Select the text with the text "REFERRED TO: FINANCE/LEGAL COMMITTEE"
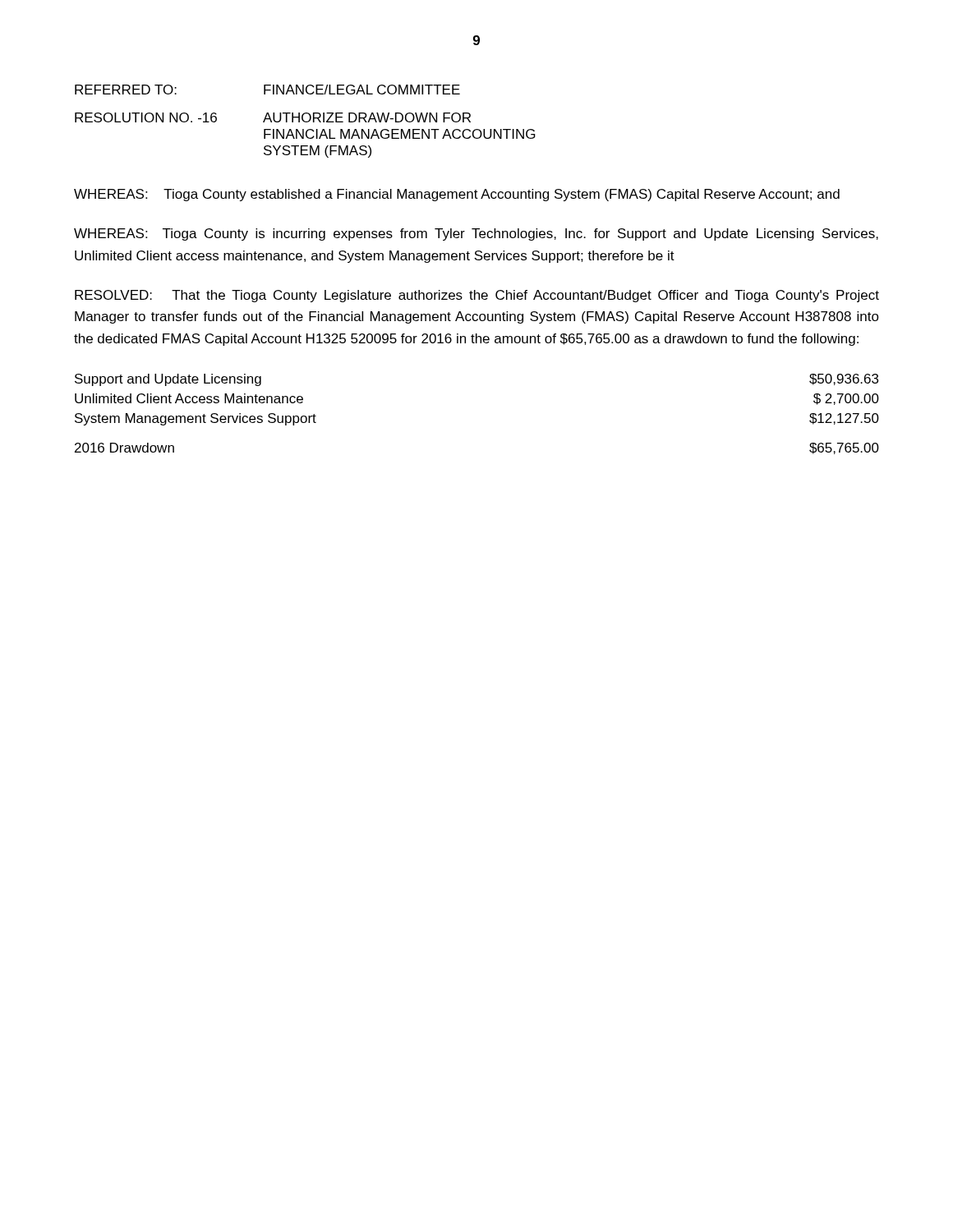Viewport: 953px width, 1232px height. point(267,90)
